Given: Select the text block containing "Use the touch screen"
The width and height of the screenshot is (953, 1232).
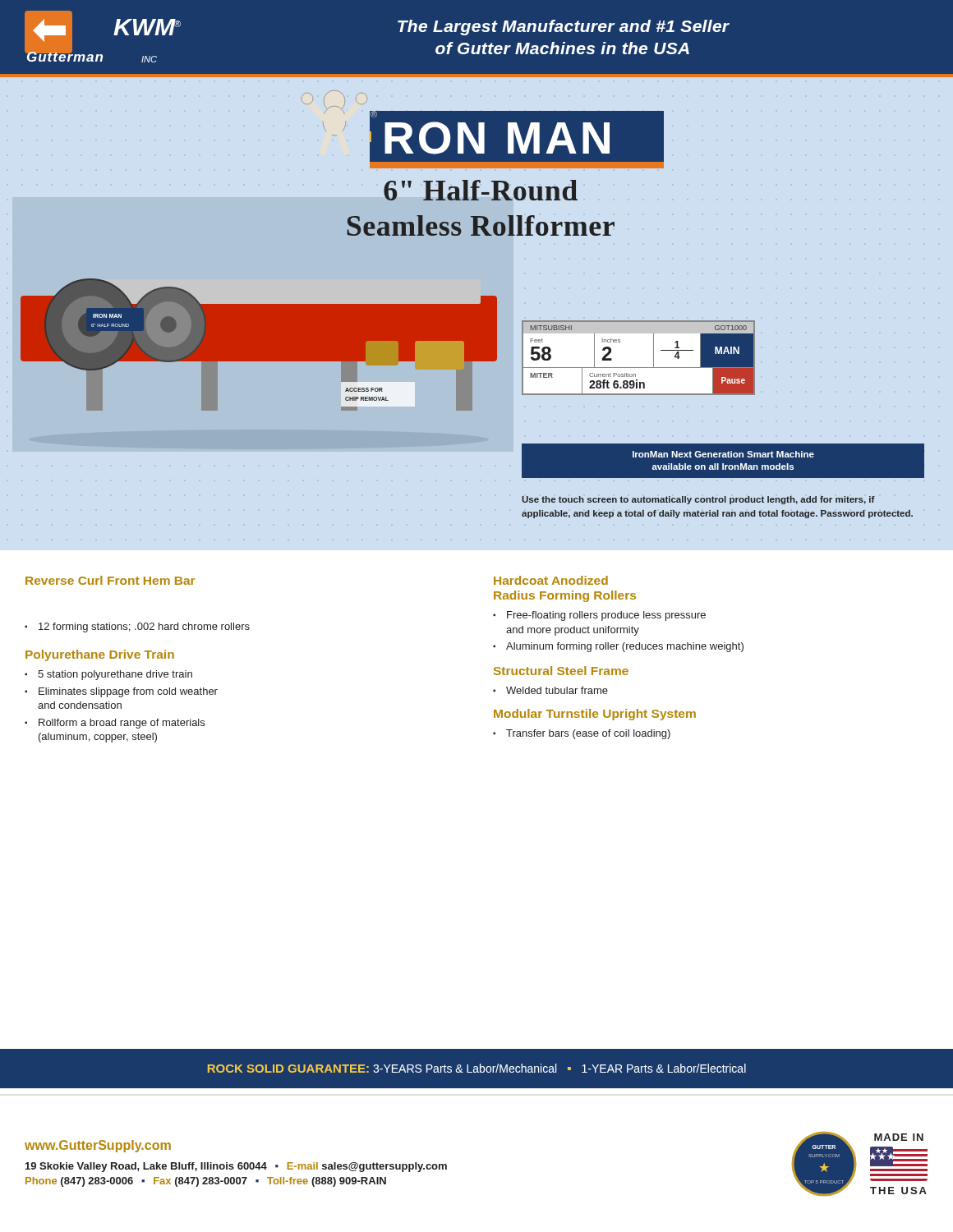Looking at the screenshot, I should pos(718,506).
